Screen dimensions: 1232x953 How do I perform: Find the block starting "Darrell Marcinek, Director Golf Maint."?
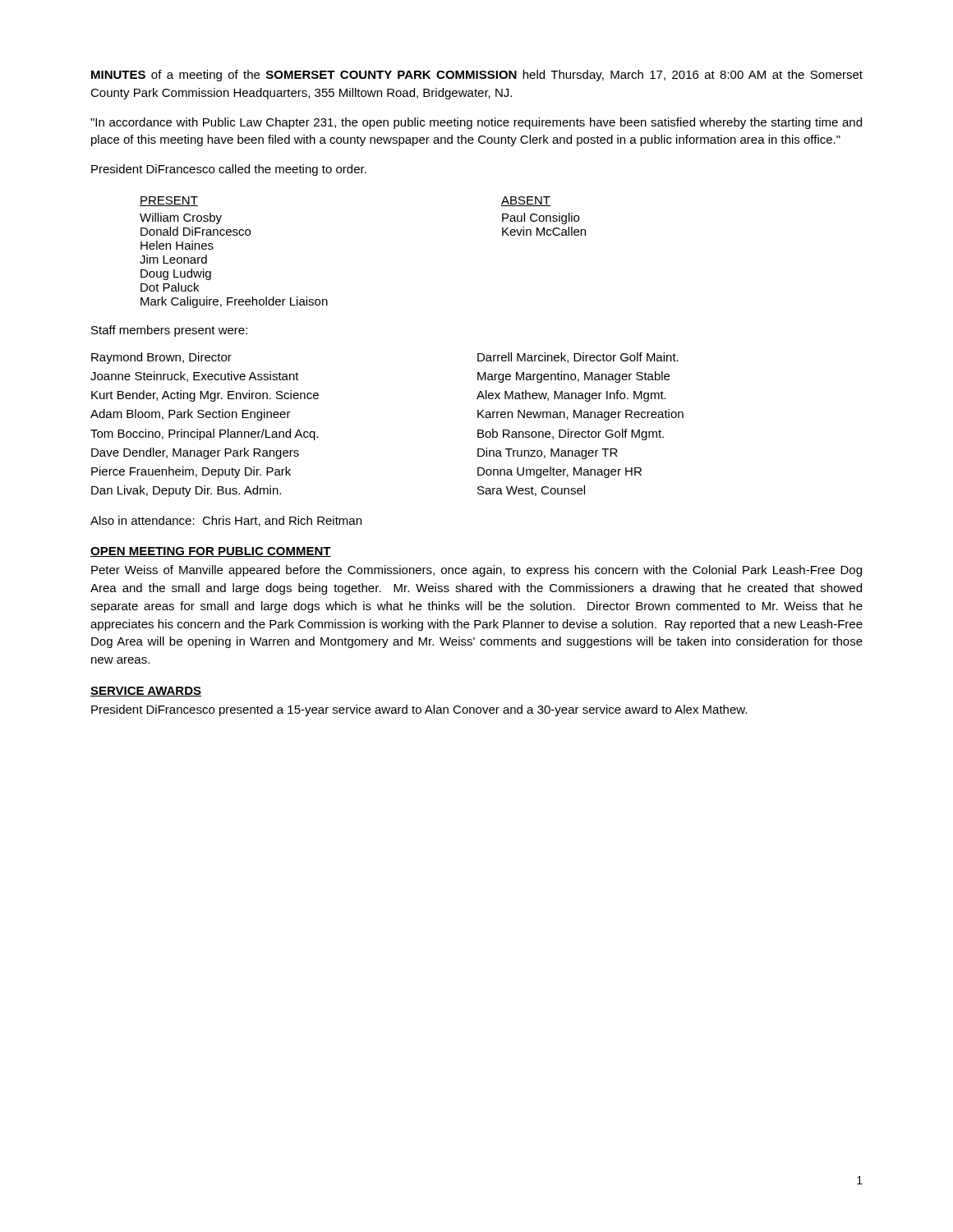[x=580, y=423]
